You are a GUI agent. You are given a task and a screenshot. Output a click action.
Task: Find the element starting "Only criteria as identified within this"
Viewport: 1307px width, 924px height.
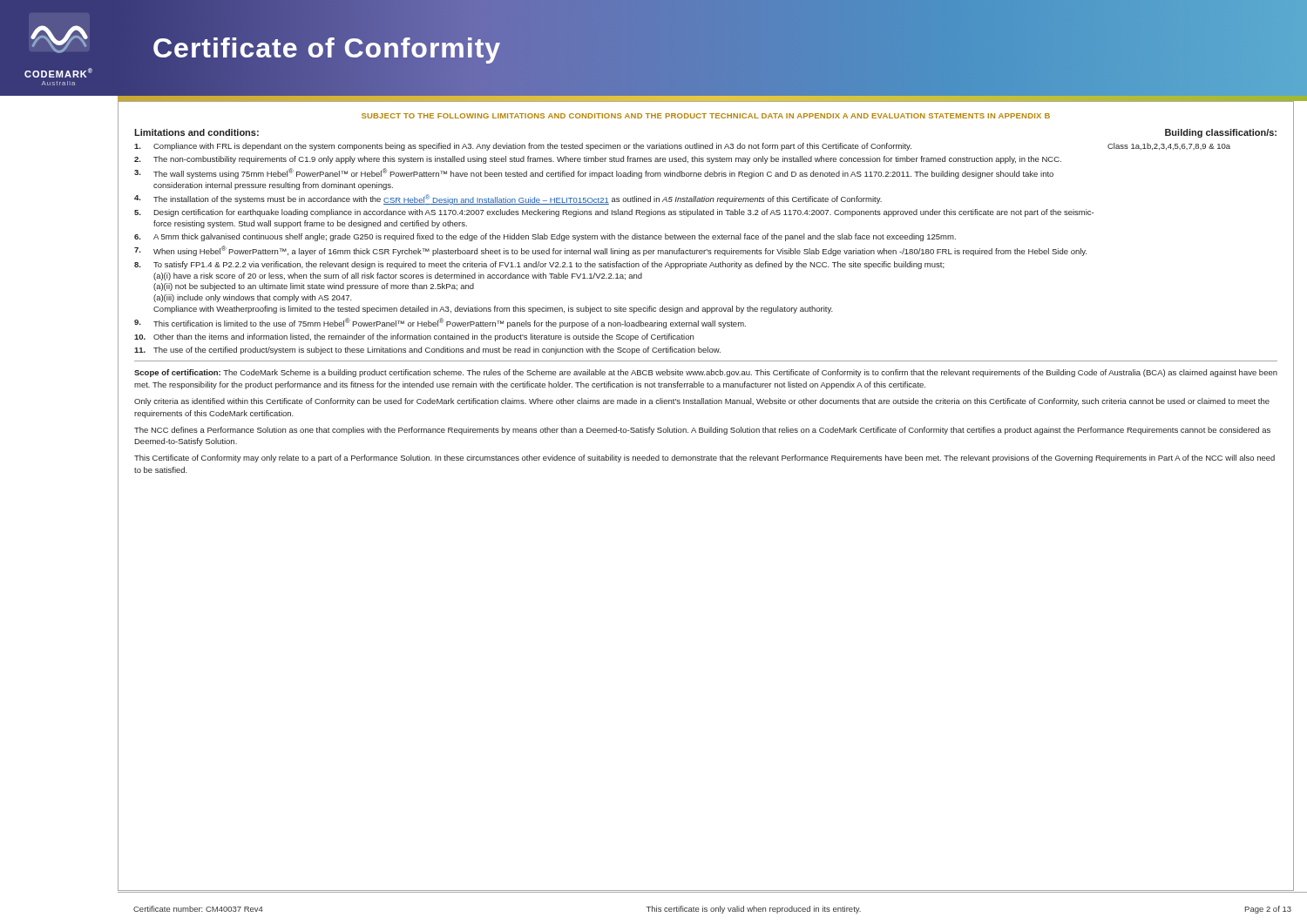702,407
